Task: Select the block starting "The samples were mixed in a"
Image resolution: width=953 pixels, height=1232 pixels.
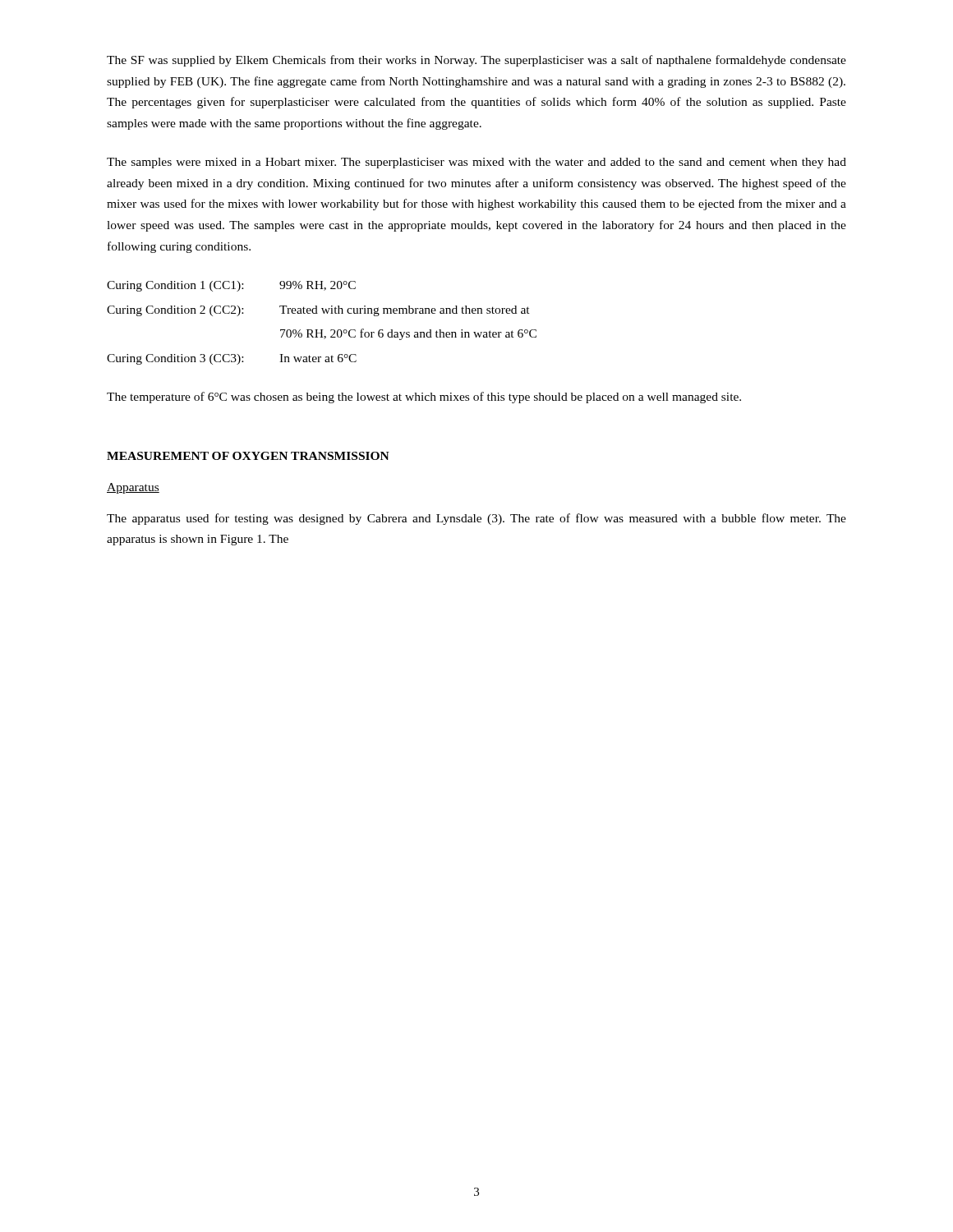Action: (x=476, y=204)
